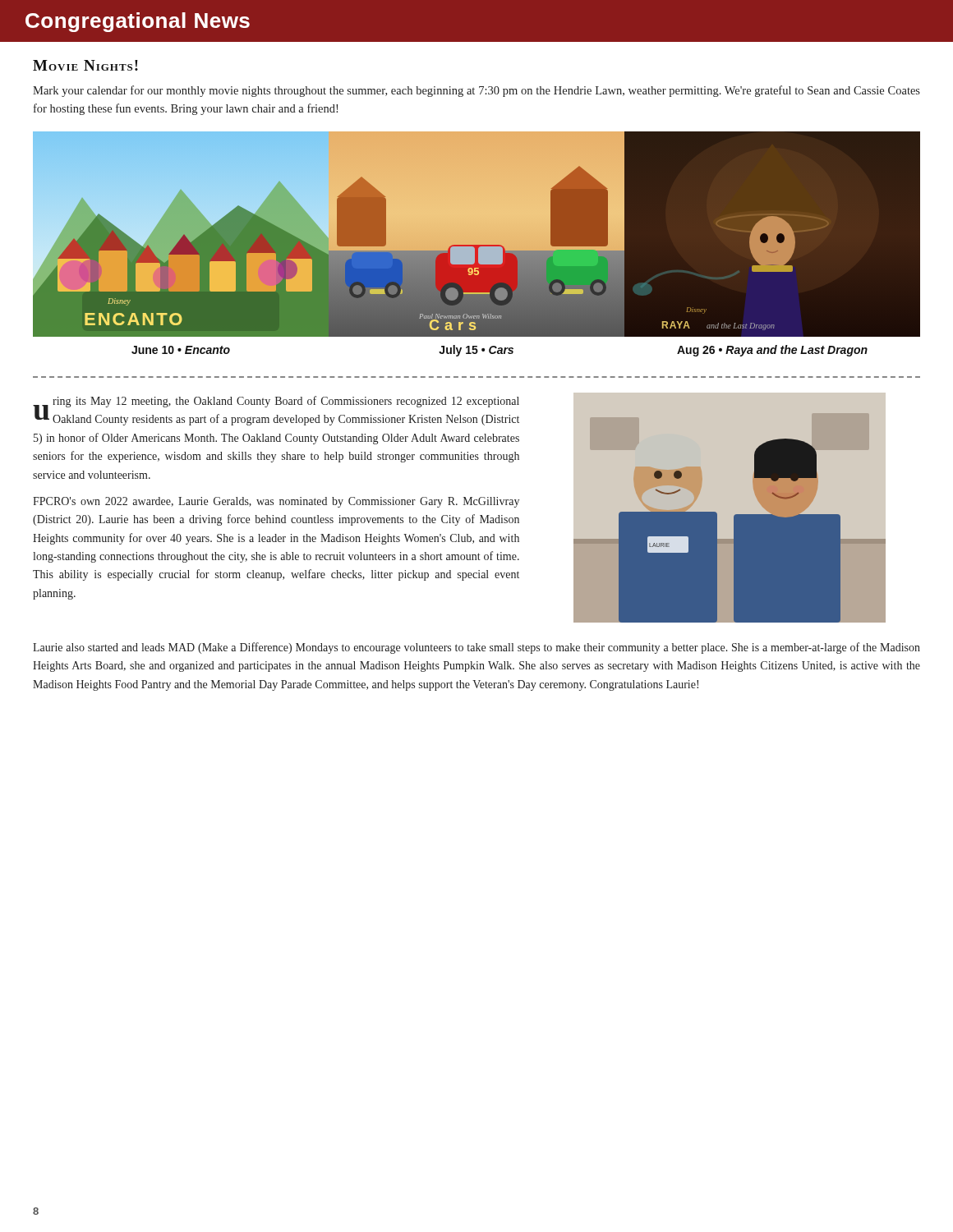Screen dimensions: 1232x953
Task: Point to the block beginning "uring its May 12 meeting, the Oakland"
Action: tap(276, 498)
